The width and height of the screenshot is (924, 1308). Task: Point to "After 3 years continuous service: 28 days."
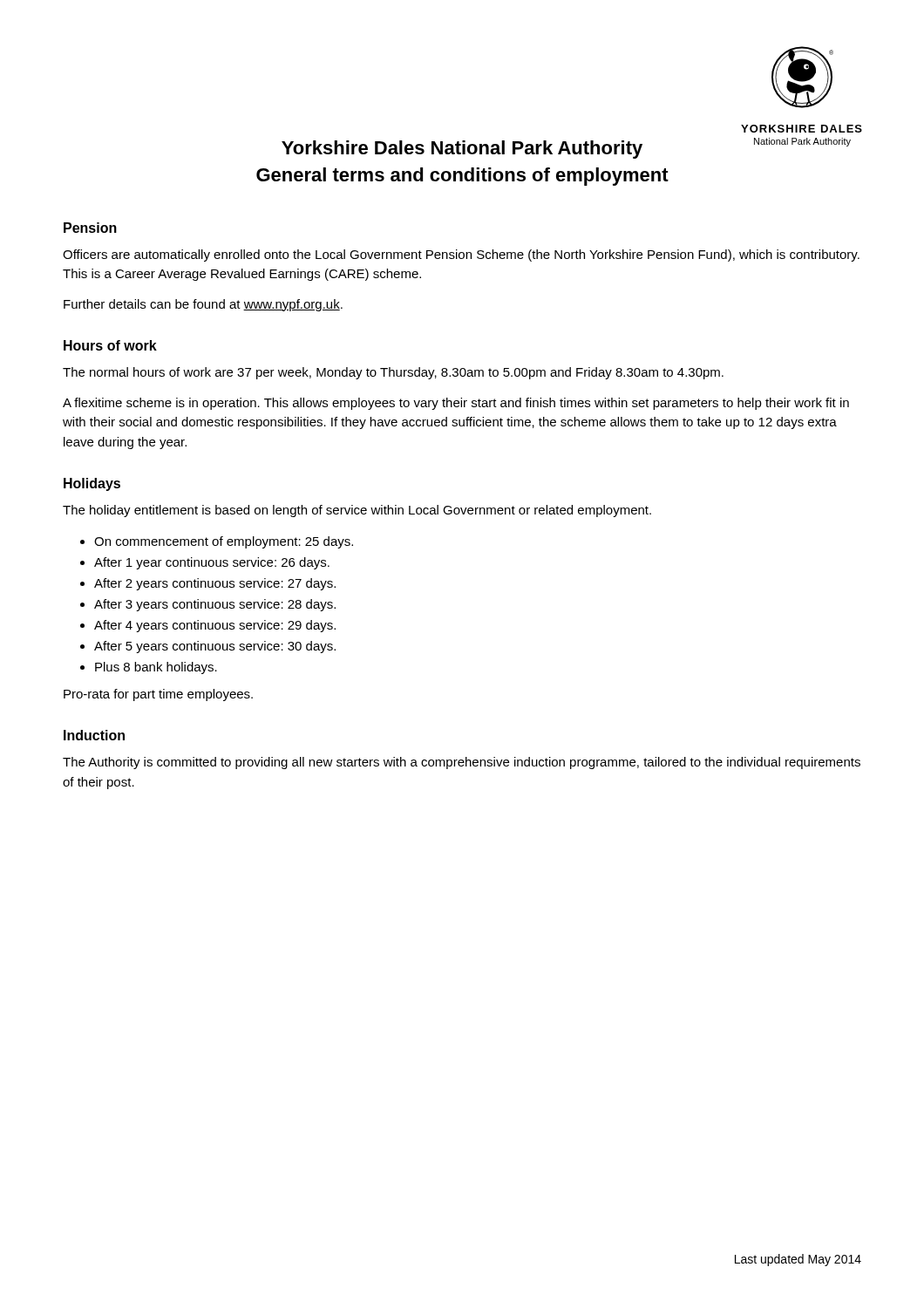pos(216,604)
